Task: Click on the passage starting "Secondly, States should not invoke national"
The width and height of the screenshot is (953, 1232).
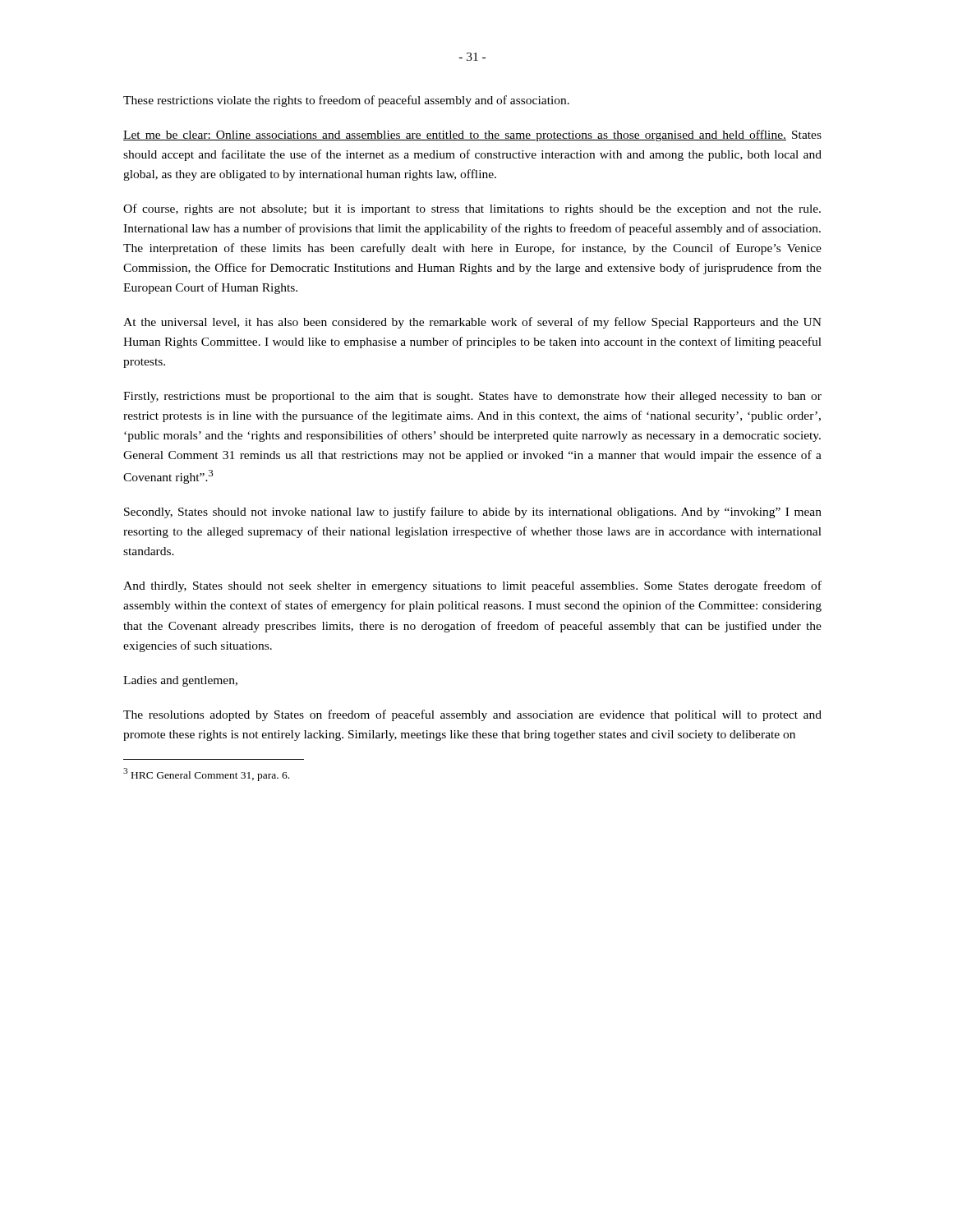Action: [x=472, y=531]
